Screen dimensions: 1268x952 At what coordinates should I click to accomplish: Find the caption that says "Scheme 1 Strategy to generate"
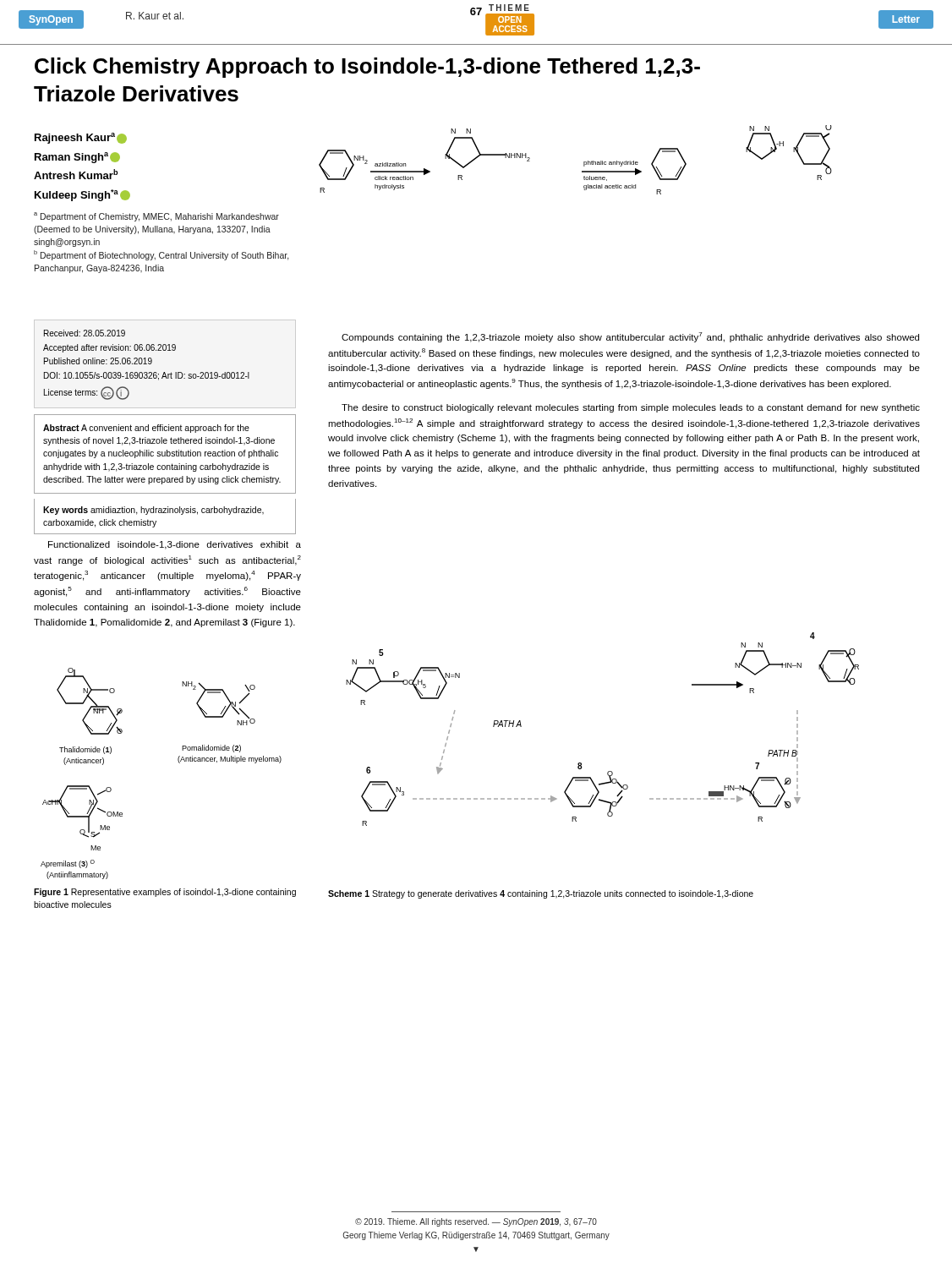[541, 894]
